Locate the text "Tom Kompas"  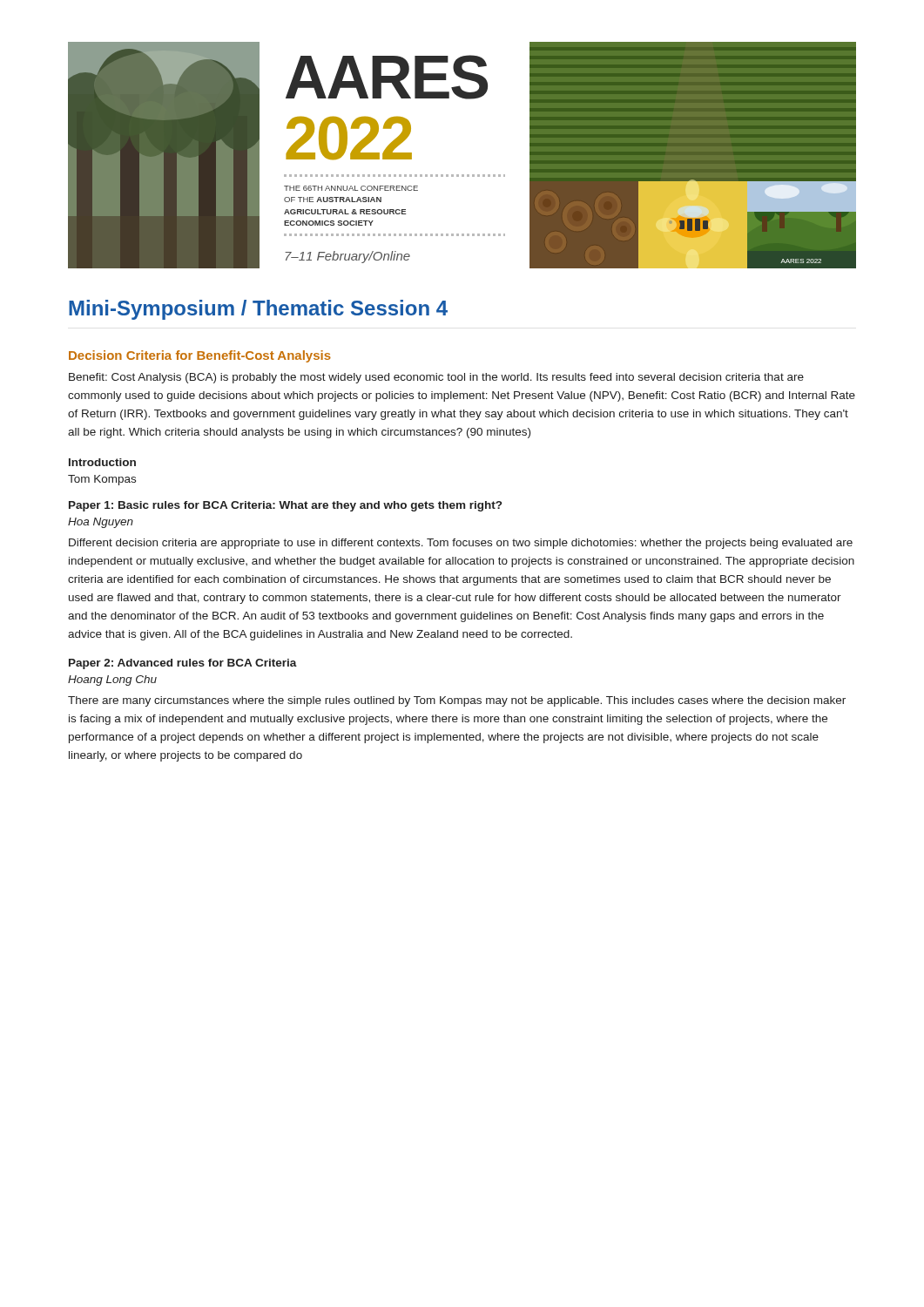pos(102,478)
